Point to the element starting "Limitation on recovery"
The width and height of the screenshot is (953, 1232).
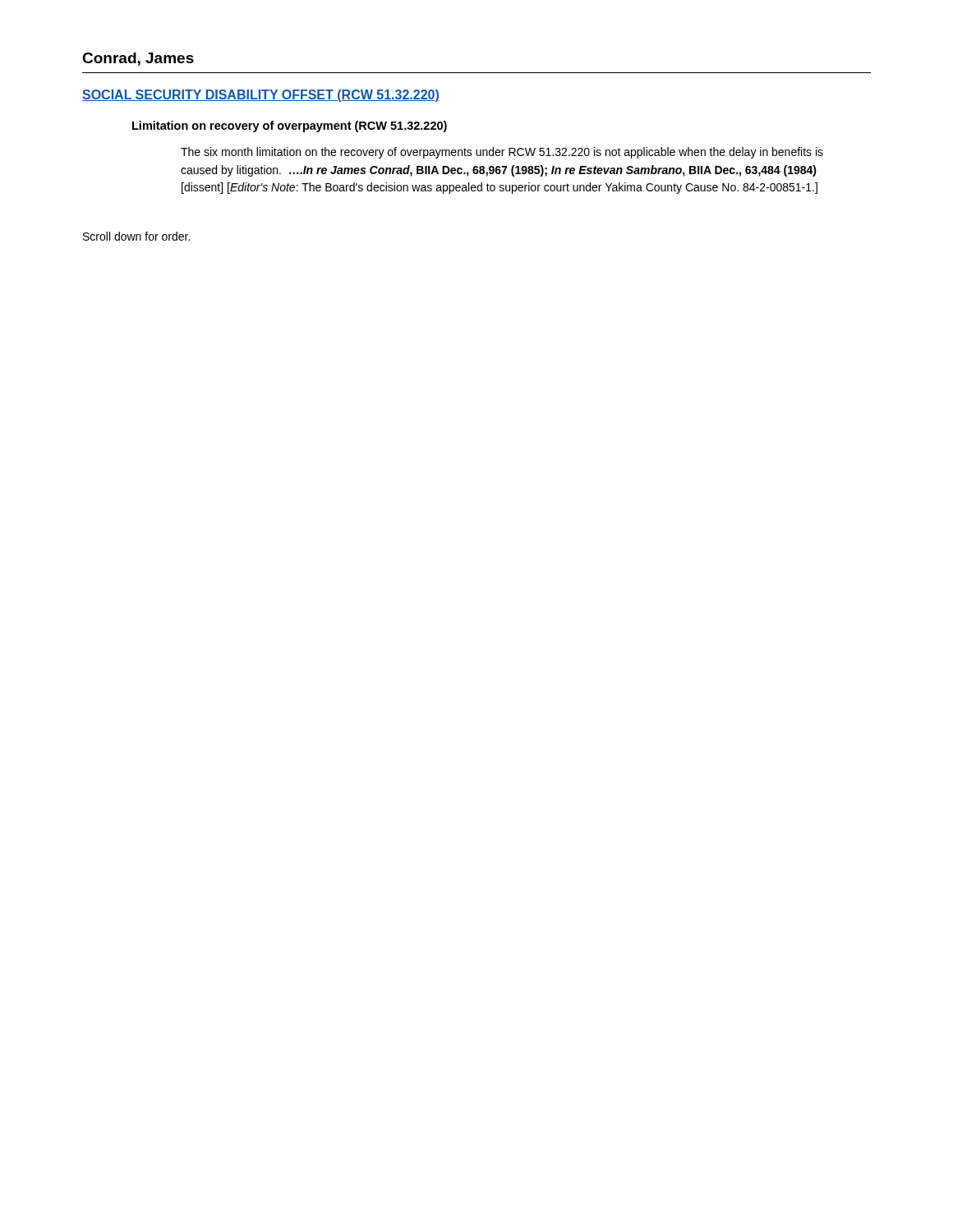click(290, 126)
